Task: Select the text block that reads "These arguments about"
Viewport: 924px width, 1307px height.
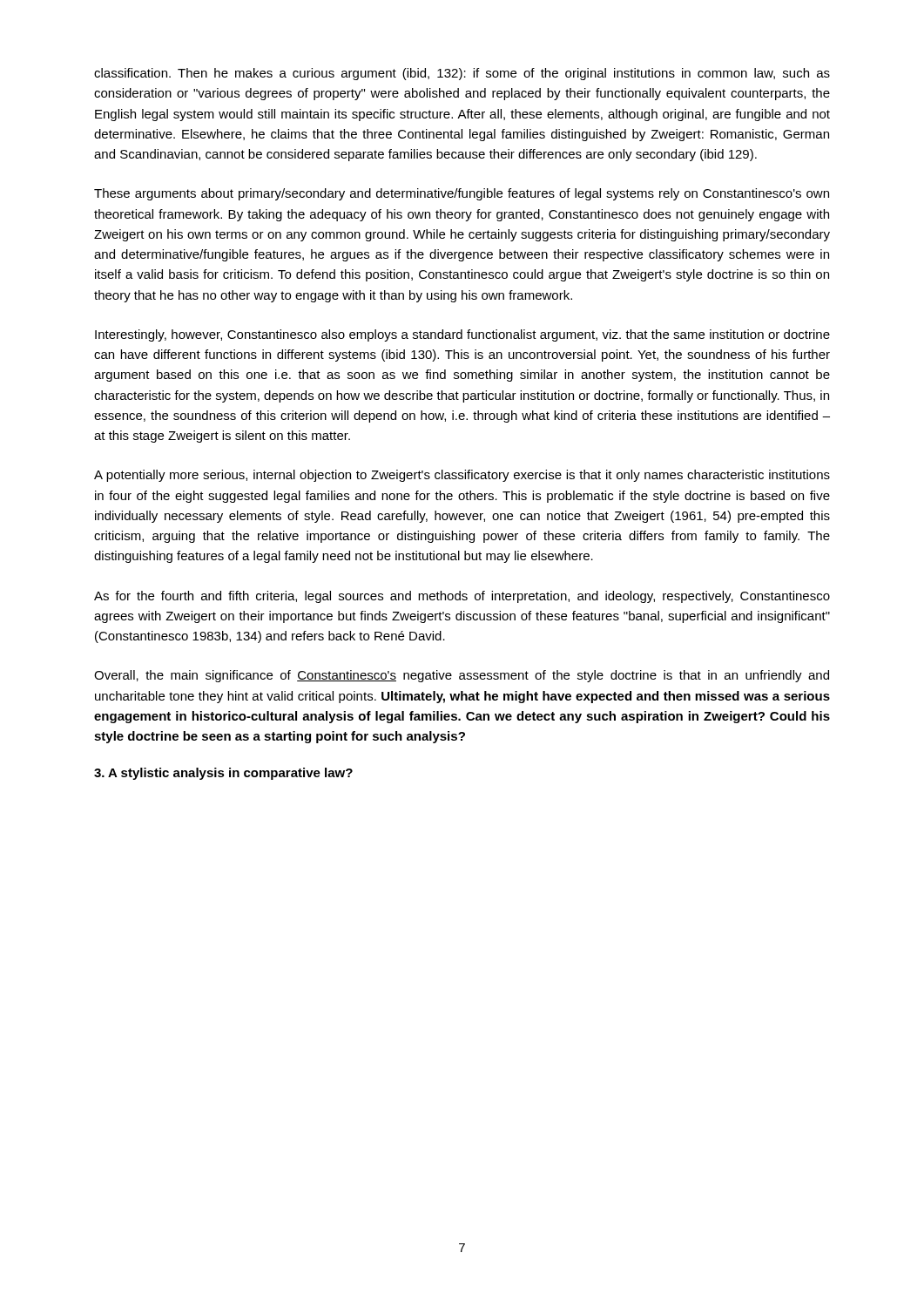Action: [x=462, y=244]
